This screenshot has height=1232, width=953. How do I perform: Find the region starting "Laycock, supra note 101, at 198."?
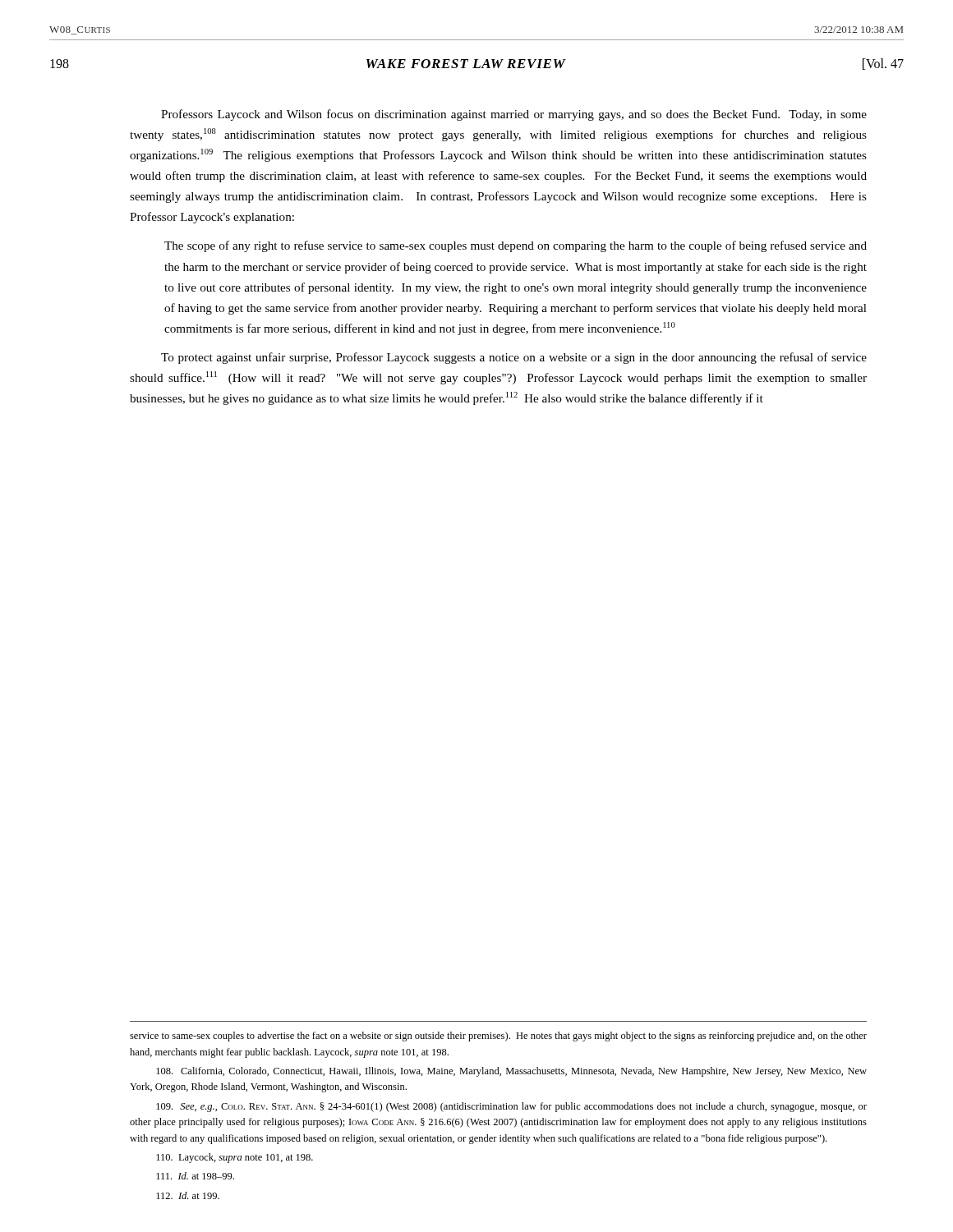click(x=234, y=1157)
